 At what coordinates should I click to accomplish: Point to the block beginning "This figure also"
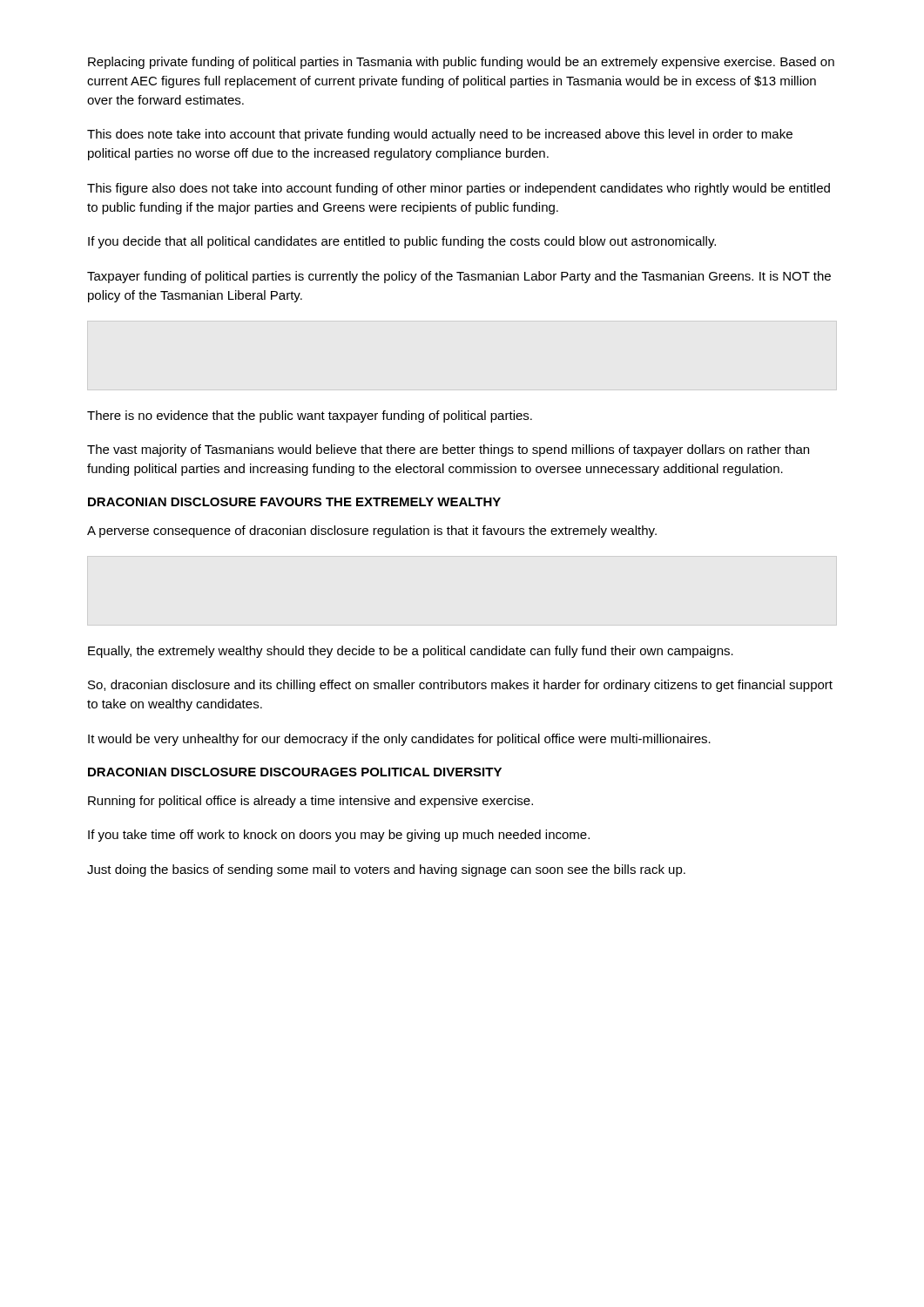point(459,197)
